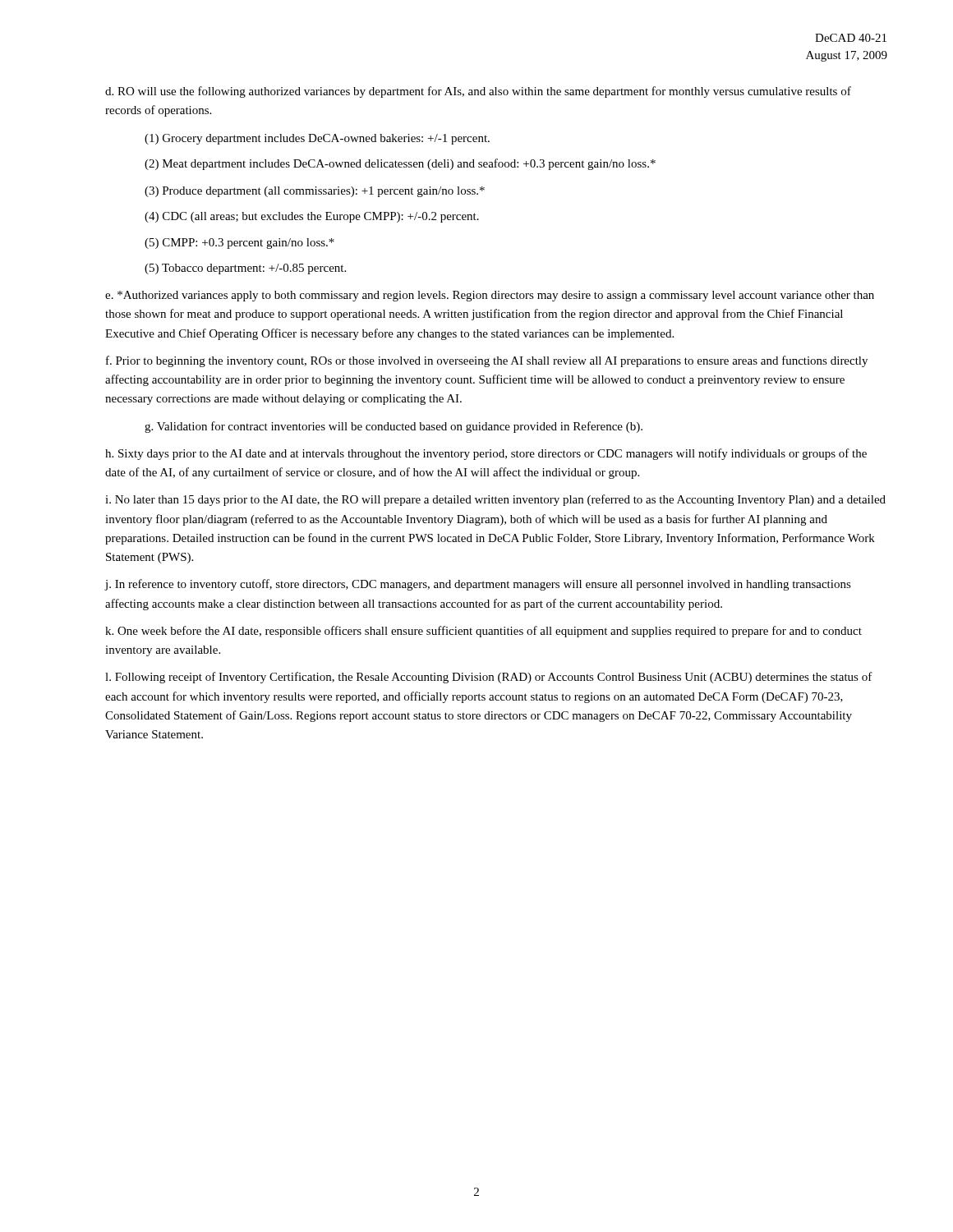This screenshot has width=953, height=1232.
Task: Select the text block containing "l. Following receipt of"
Action: (488, 706)
